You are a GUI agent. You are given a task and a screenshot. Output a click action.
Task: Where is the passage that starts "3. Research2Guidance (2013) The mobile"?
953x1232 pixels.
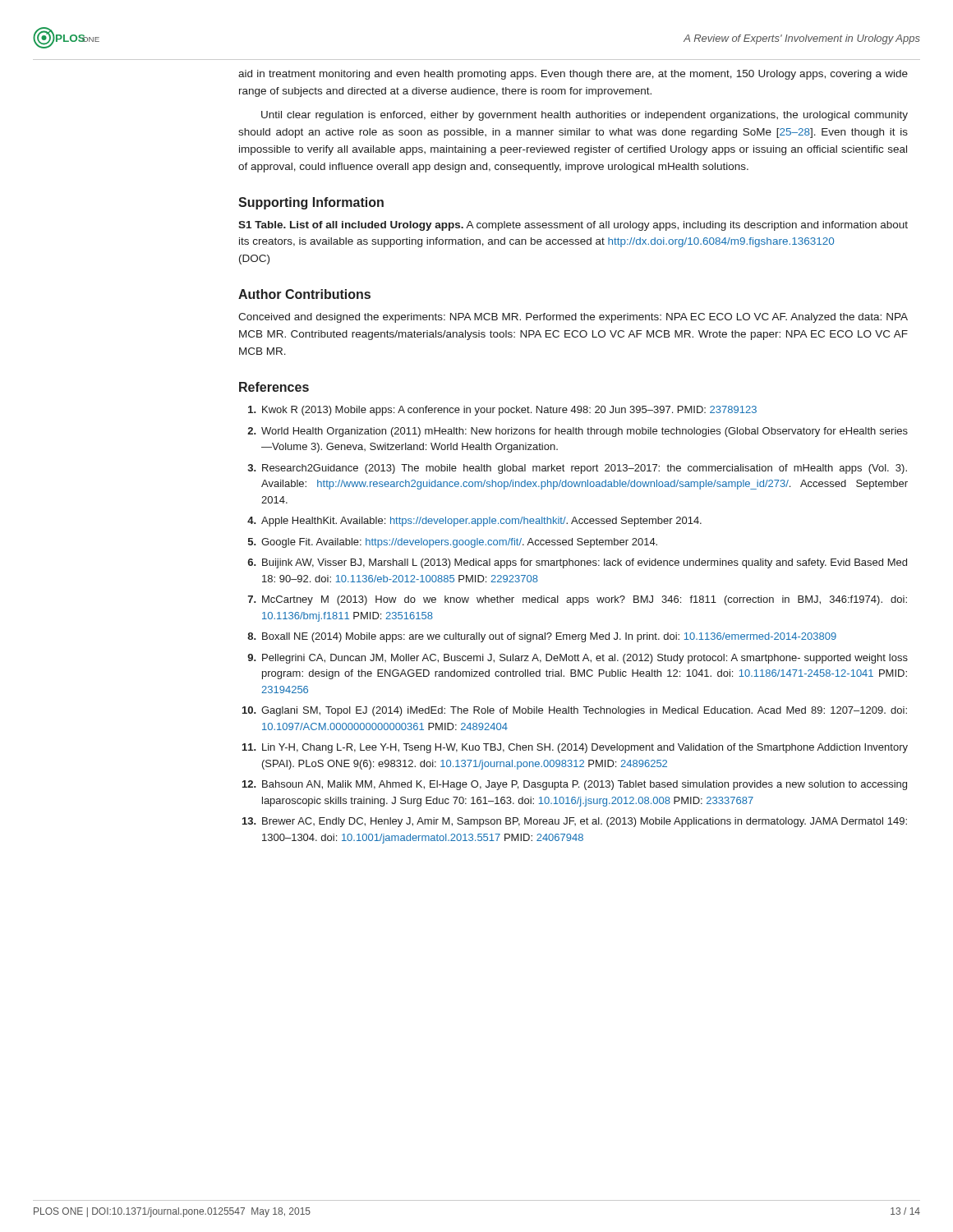[x=573, y=483]
